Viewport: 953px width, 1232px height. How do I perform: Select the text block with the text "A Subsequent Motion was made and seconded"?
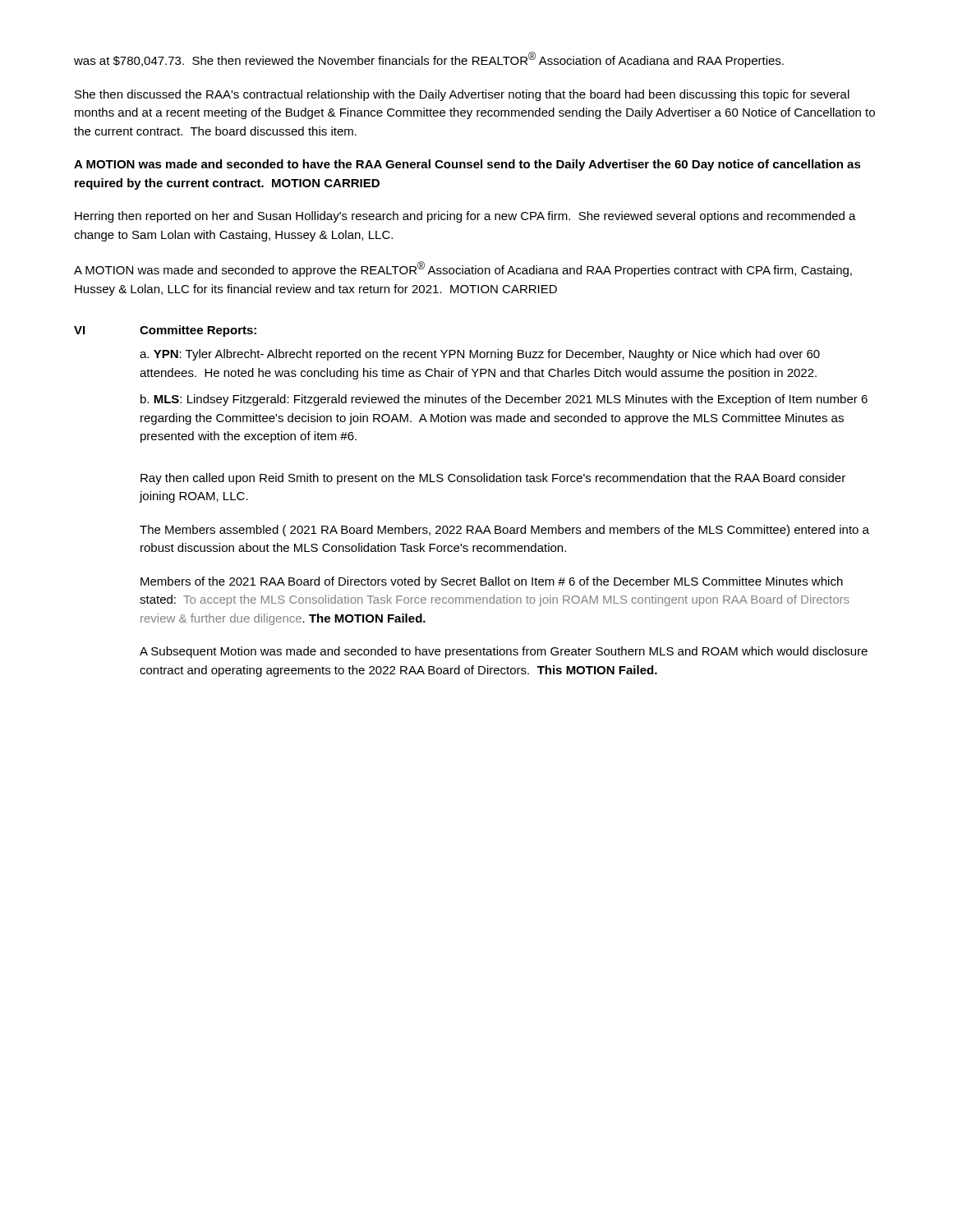pyautogui.click(x=504, y=660)
